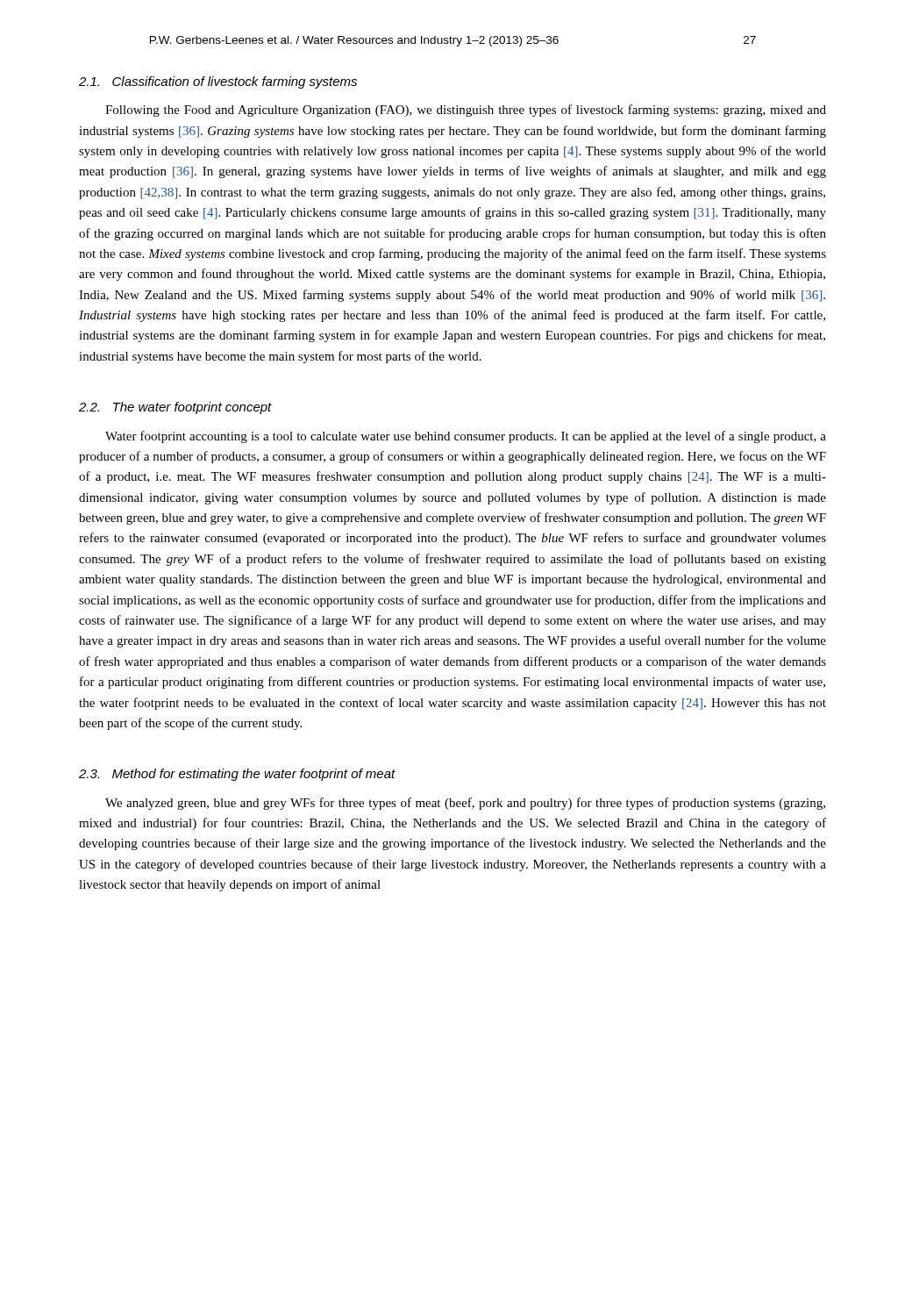Navigate to the text starting "2.1. Classification of livestock farming systems"

click(218, 81)
